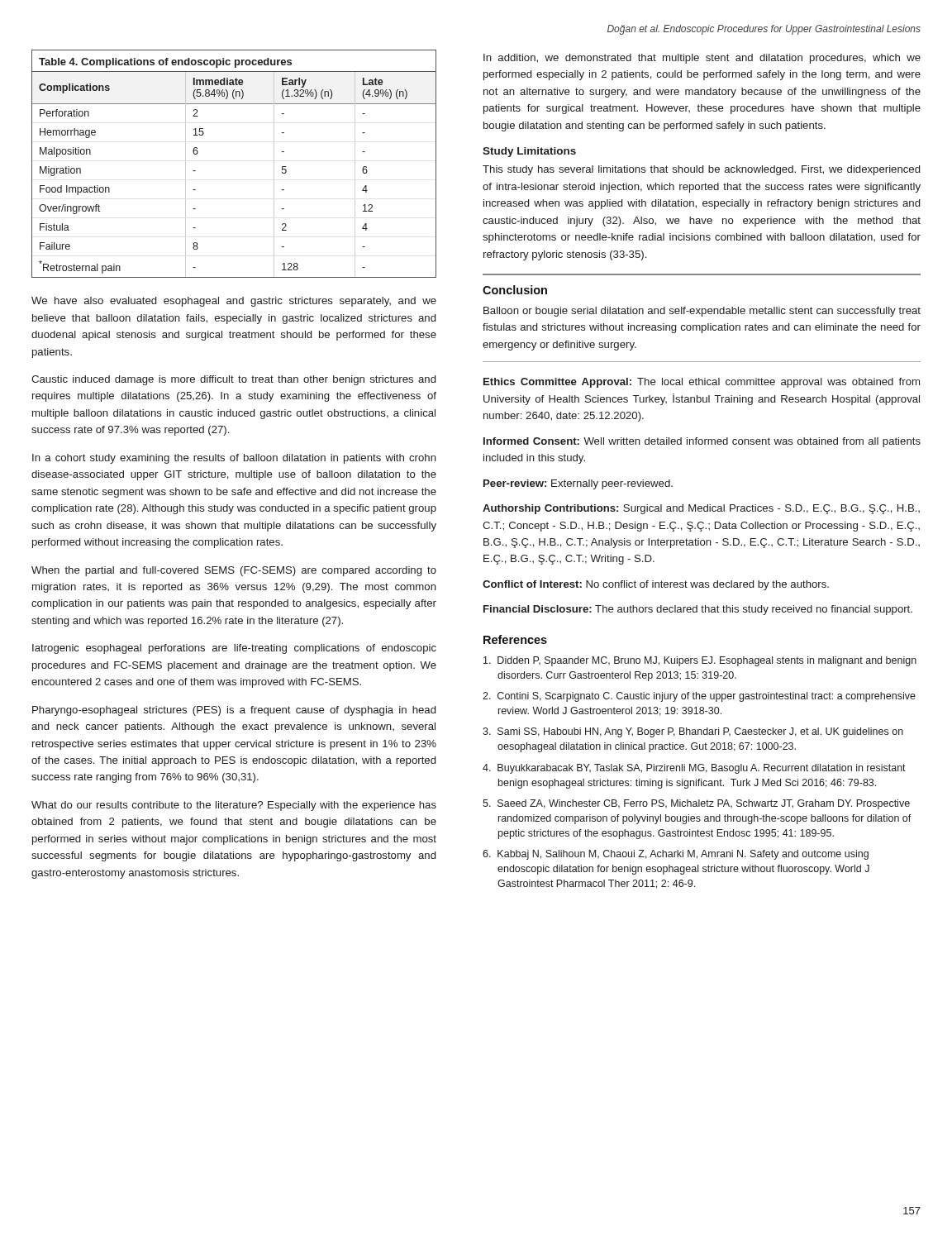
Task: Click a table
Action: tap(234, 164)
